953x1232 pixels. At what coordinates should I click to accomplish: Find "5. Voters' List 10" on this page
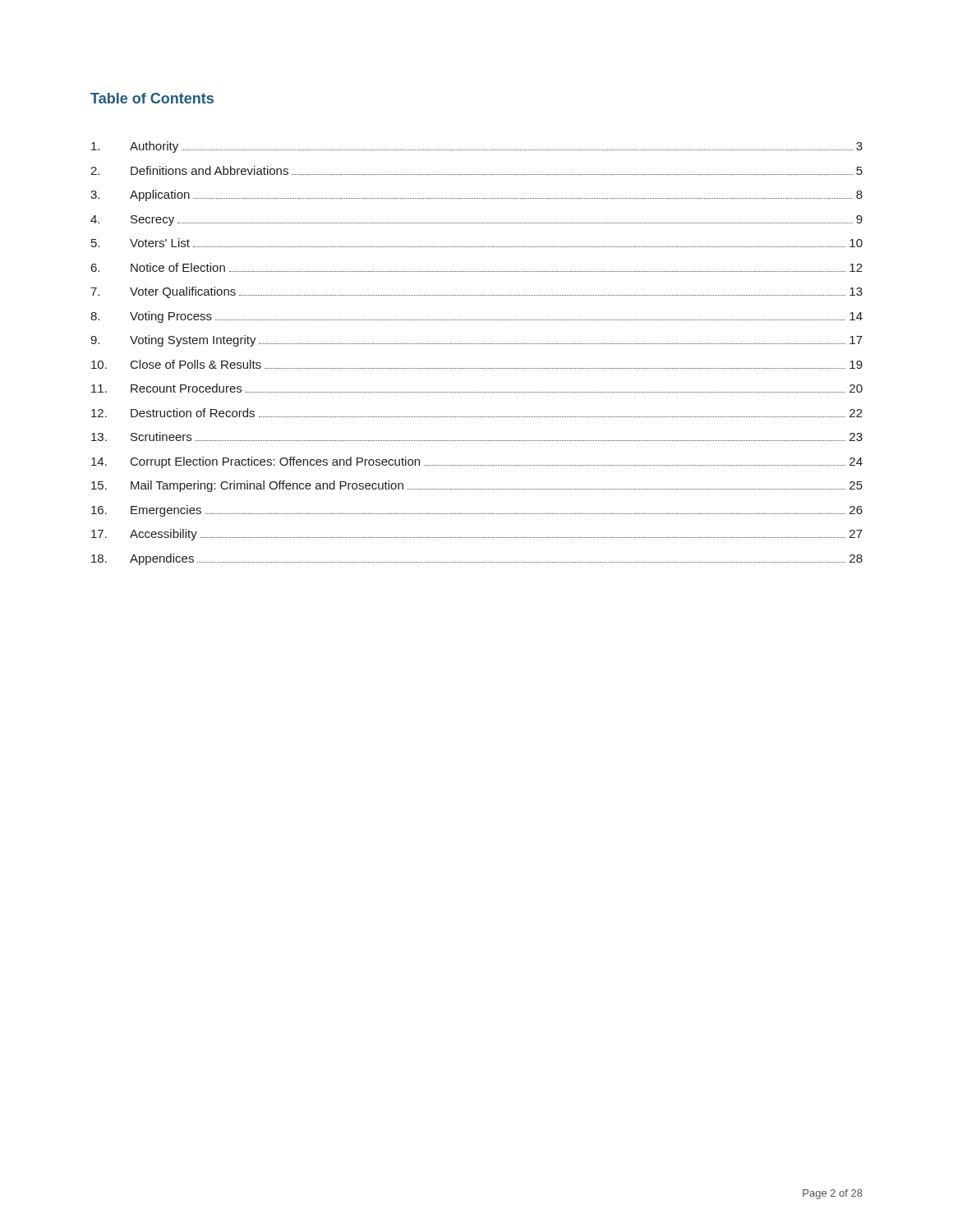click(476, 243)
